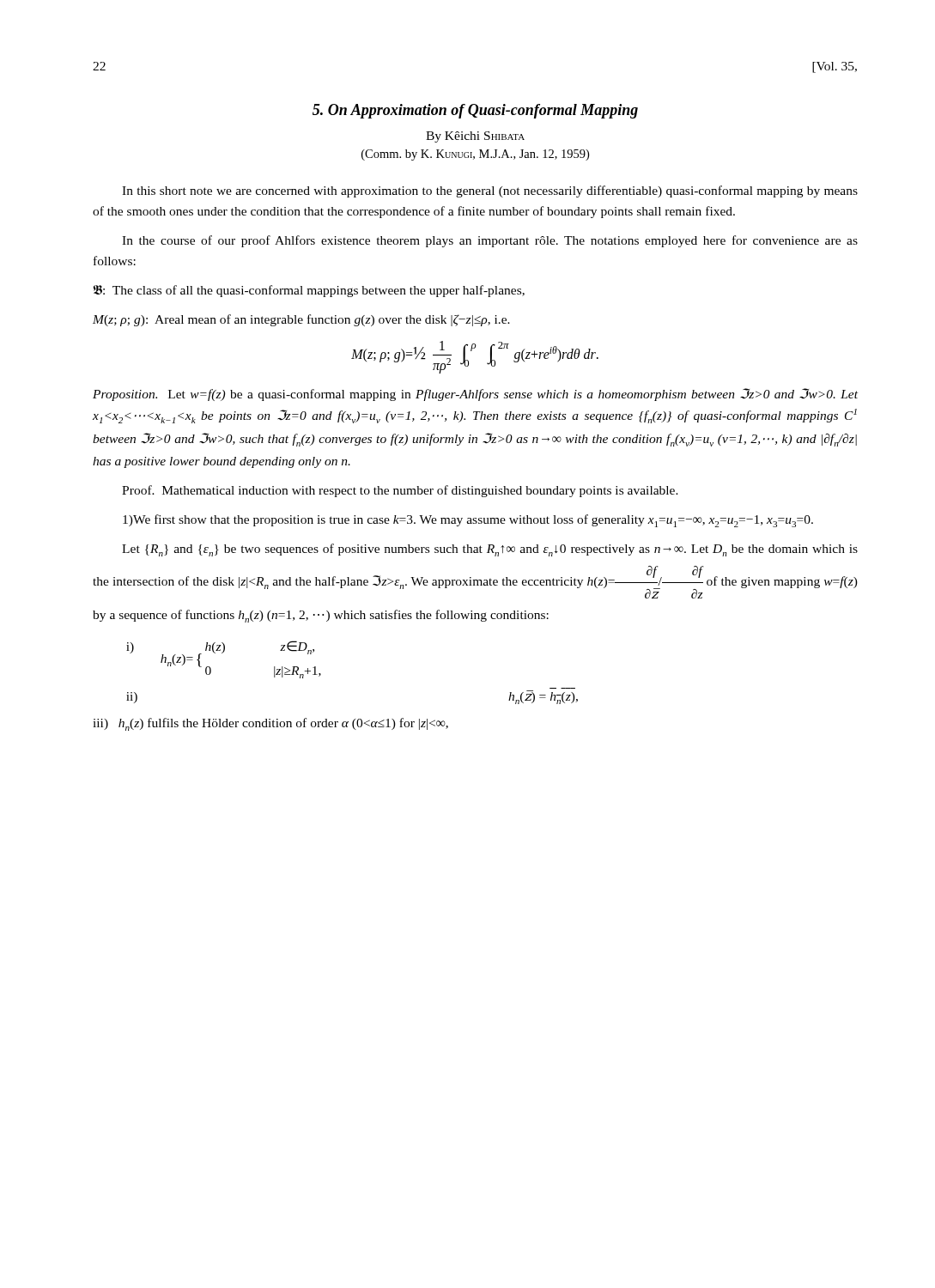This screenshot has width=935, height=1288.
Task: Locate the formula that opens with "M(z; ρ; g)=½​ 1 πρ2 ∫0ρ ∫02π g(z+reiθ)rdθ"
Action: click(x=475, y=356)
